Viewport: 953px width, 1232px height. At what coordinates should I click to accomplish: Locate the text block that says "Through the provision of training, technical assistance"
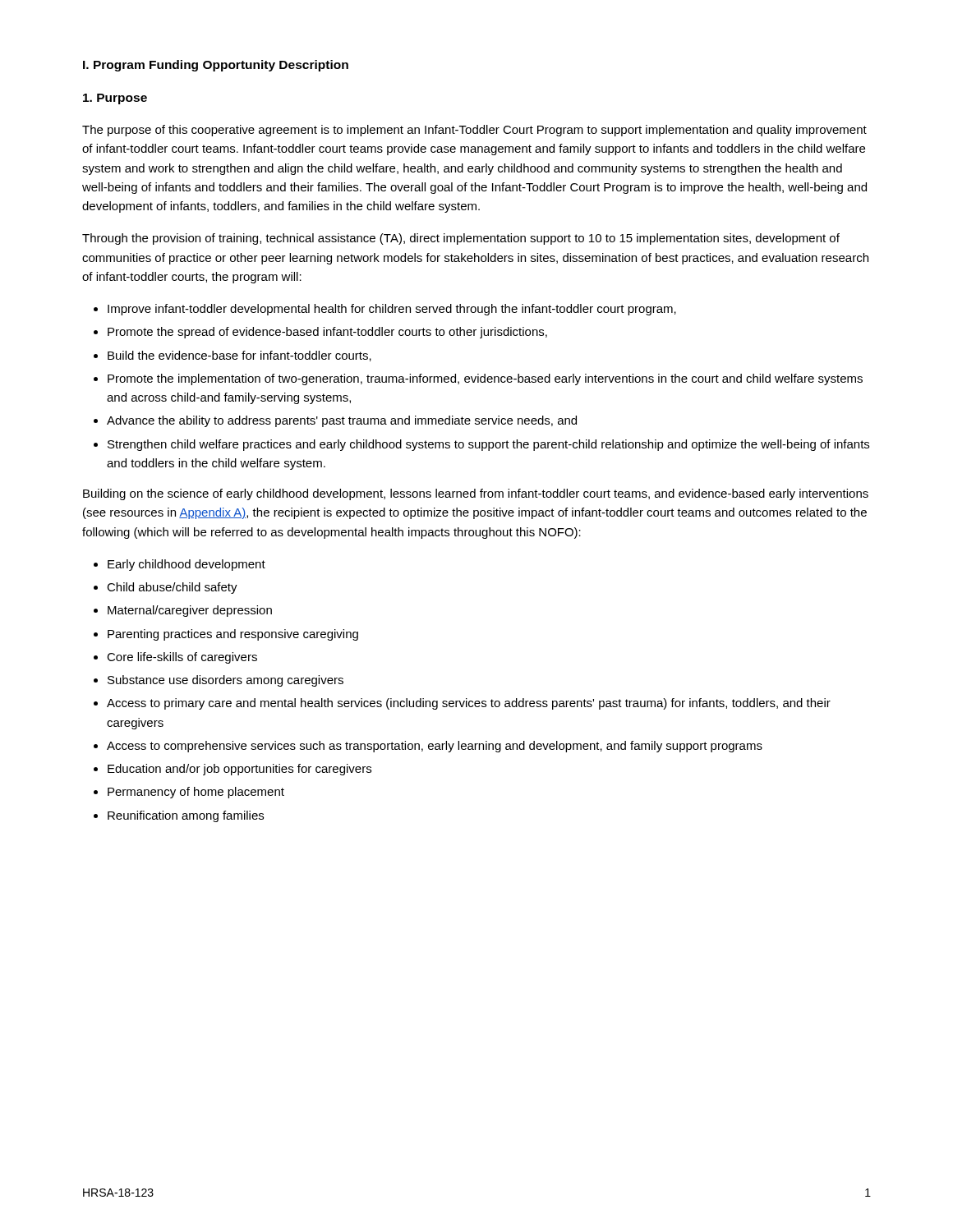click(x=476, y=257)
